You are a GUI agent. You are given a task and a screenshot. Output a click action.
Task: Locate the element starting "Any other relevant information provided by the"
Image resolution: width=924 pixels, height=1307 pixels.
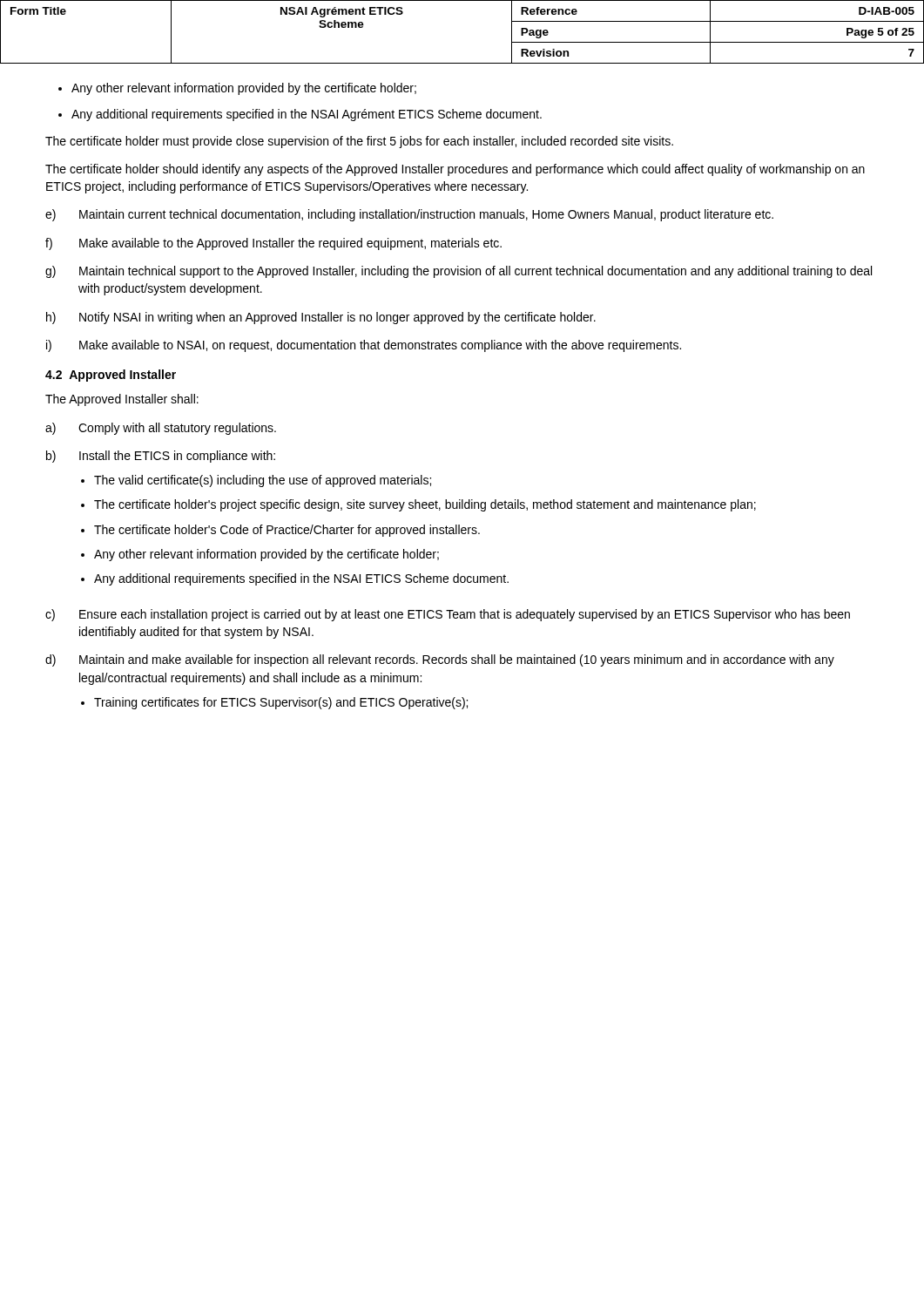point(244,89)
